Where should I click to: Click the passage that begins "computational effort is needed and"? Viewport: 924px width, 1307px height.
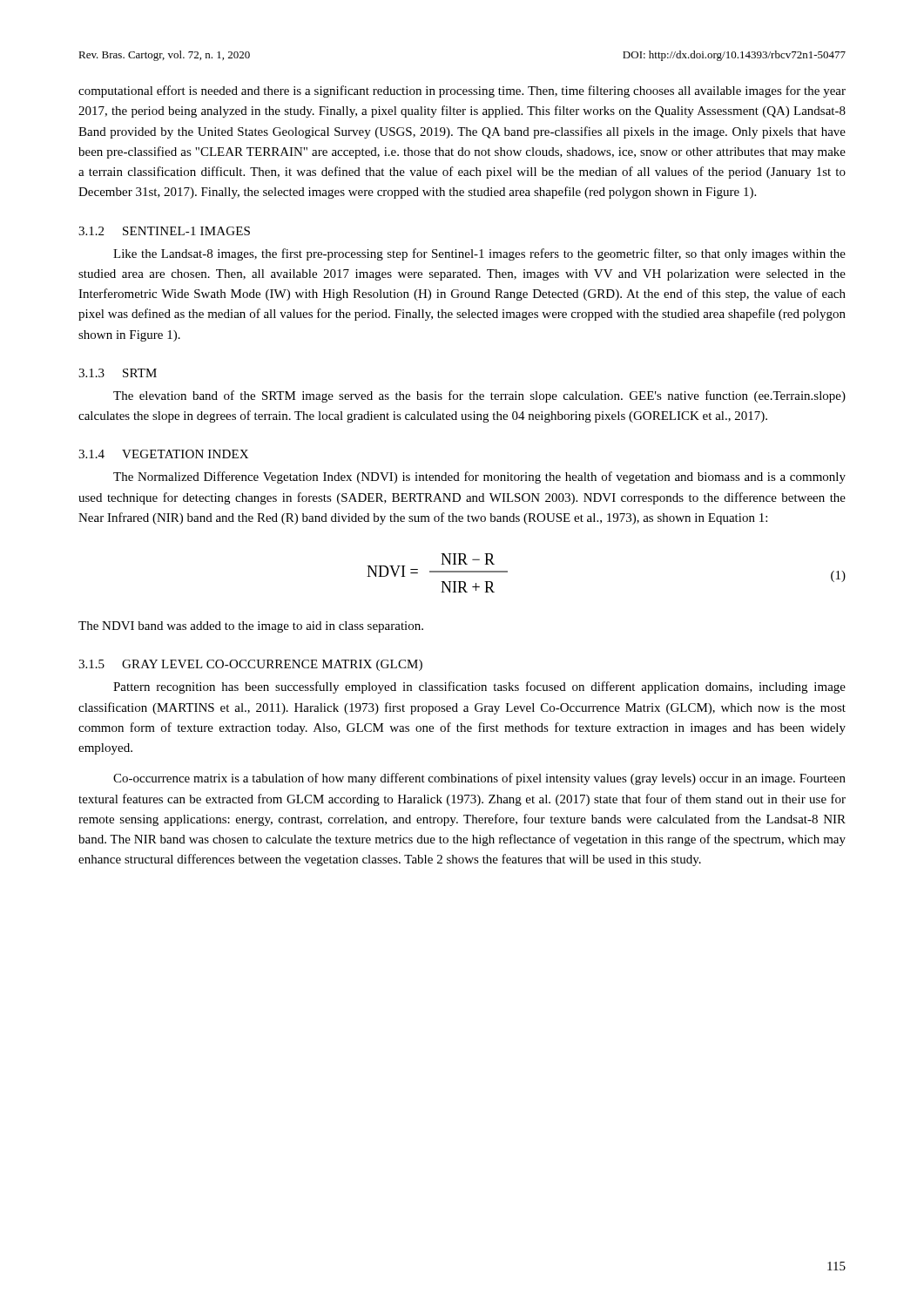(462, 142)
